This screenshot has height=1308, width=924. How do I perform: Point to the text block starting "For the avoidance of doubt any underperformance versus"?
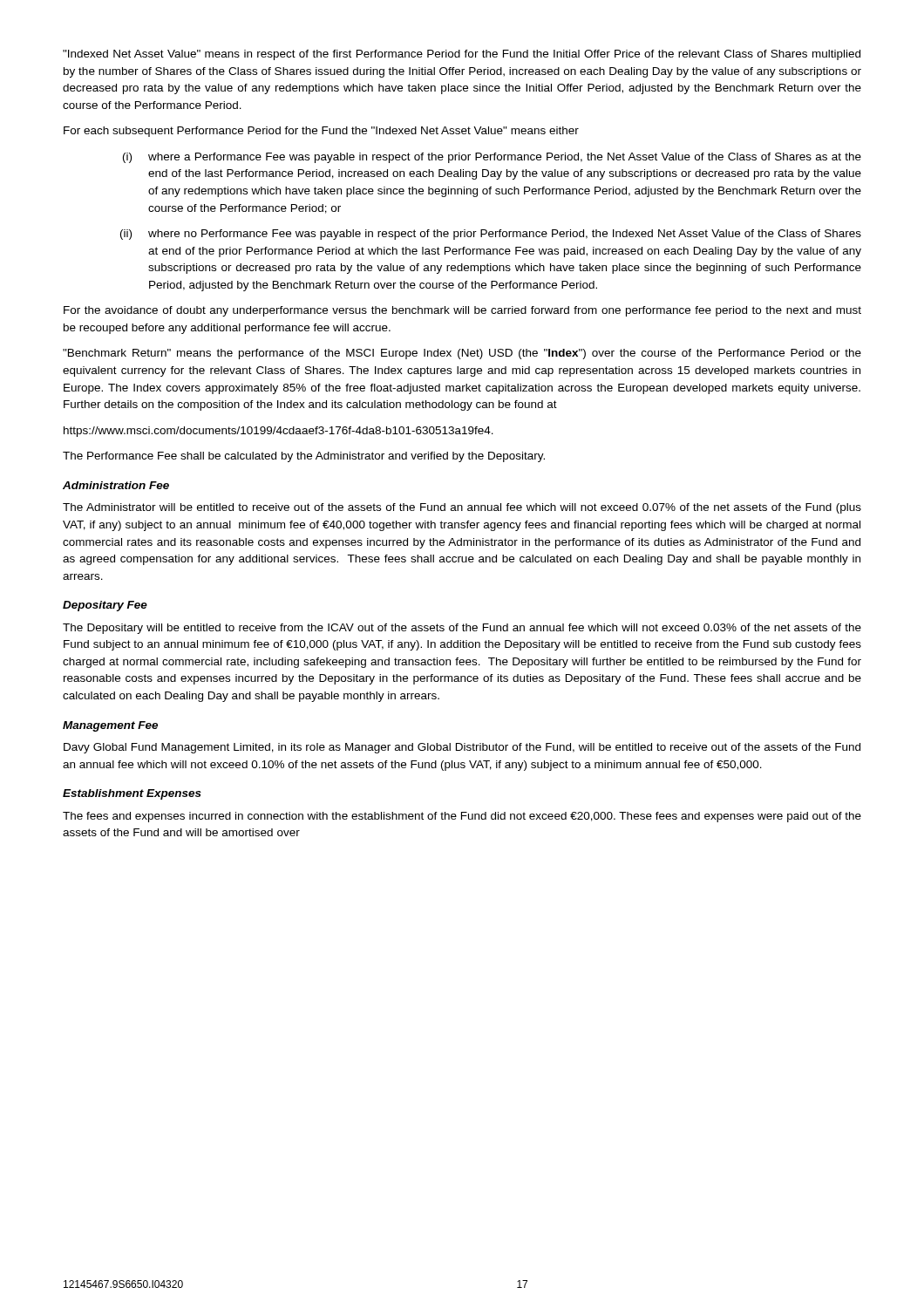[462, 319]
